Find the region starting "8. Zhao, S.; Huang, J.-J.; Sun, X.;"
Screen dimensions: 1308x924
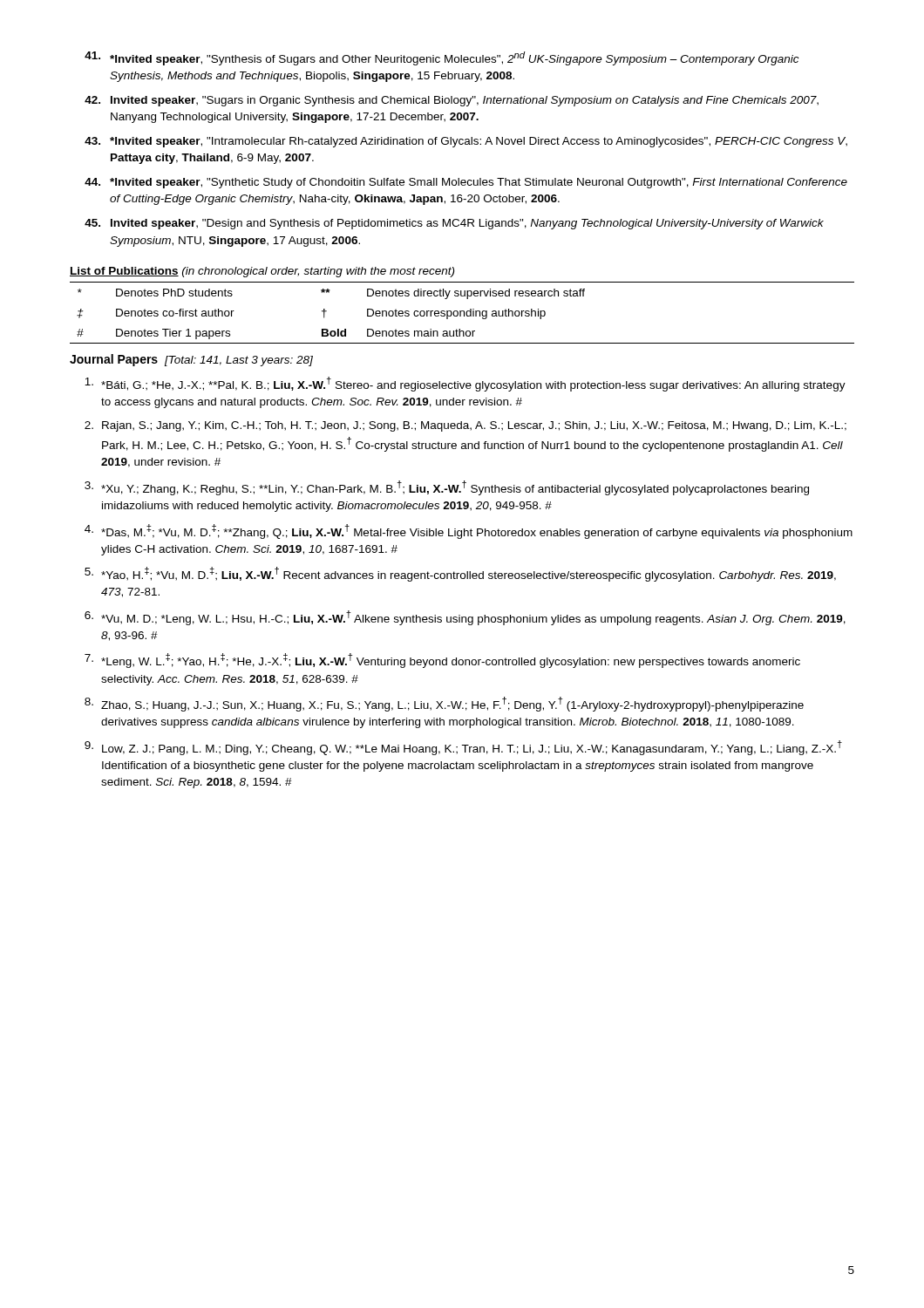click(462, 712)
